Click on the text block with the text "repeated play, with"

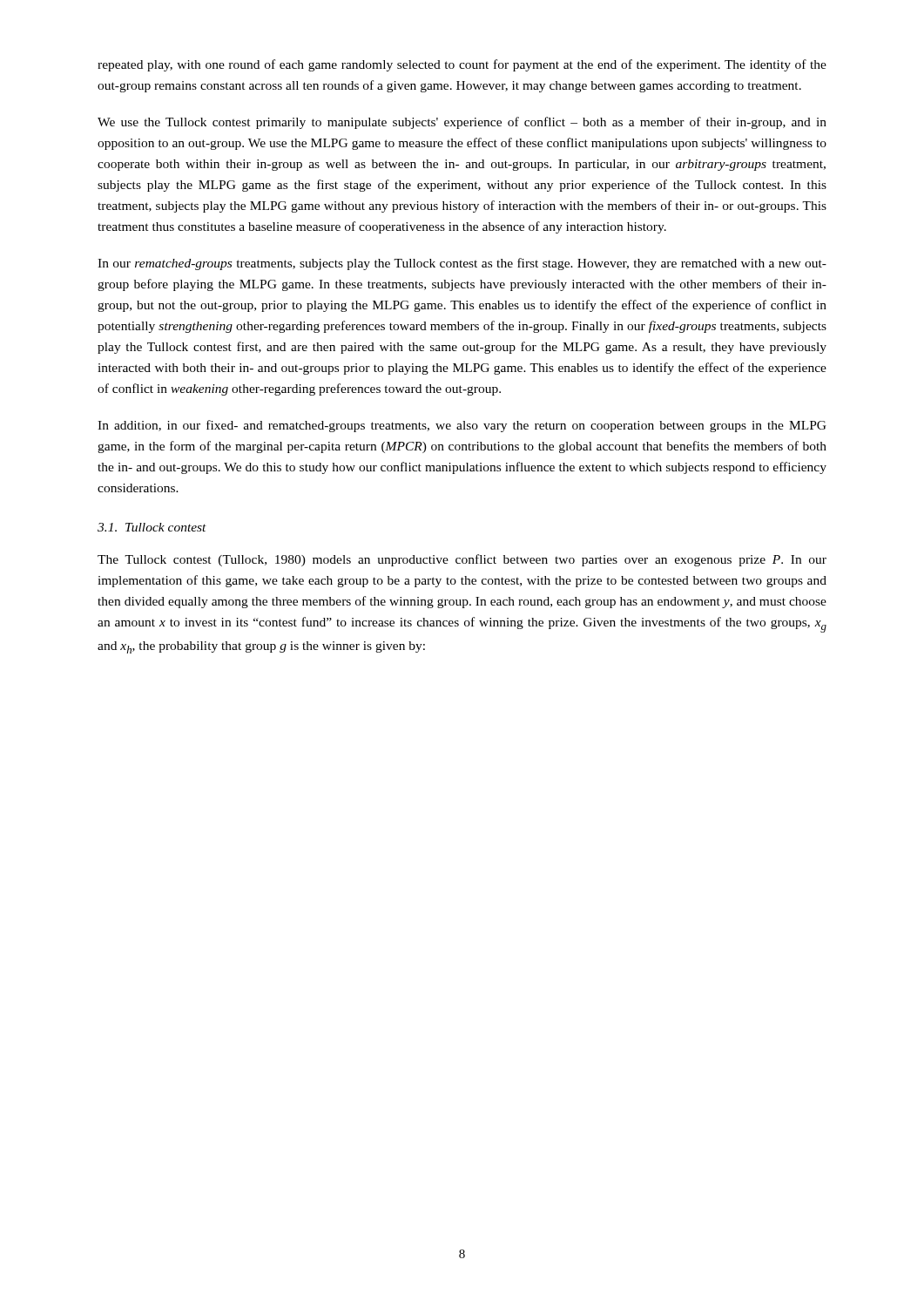[x=462, y=74]
